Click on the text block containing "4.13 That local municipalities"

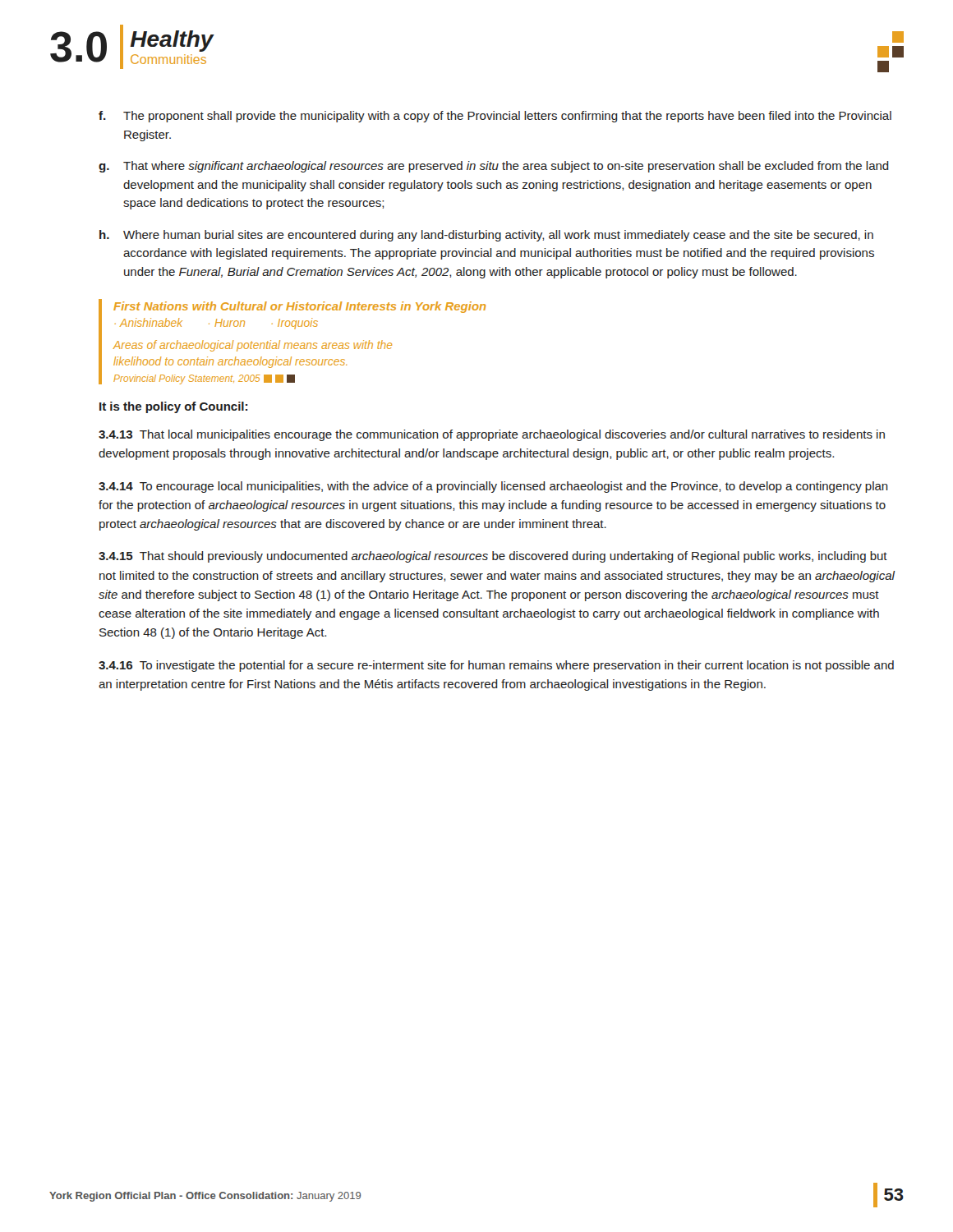coord(492,444)
